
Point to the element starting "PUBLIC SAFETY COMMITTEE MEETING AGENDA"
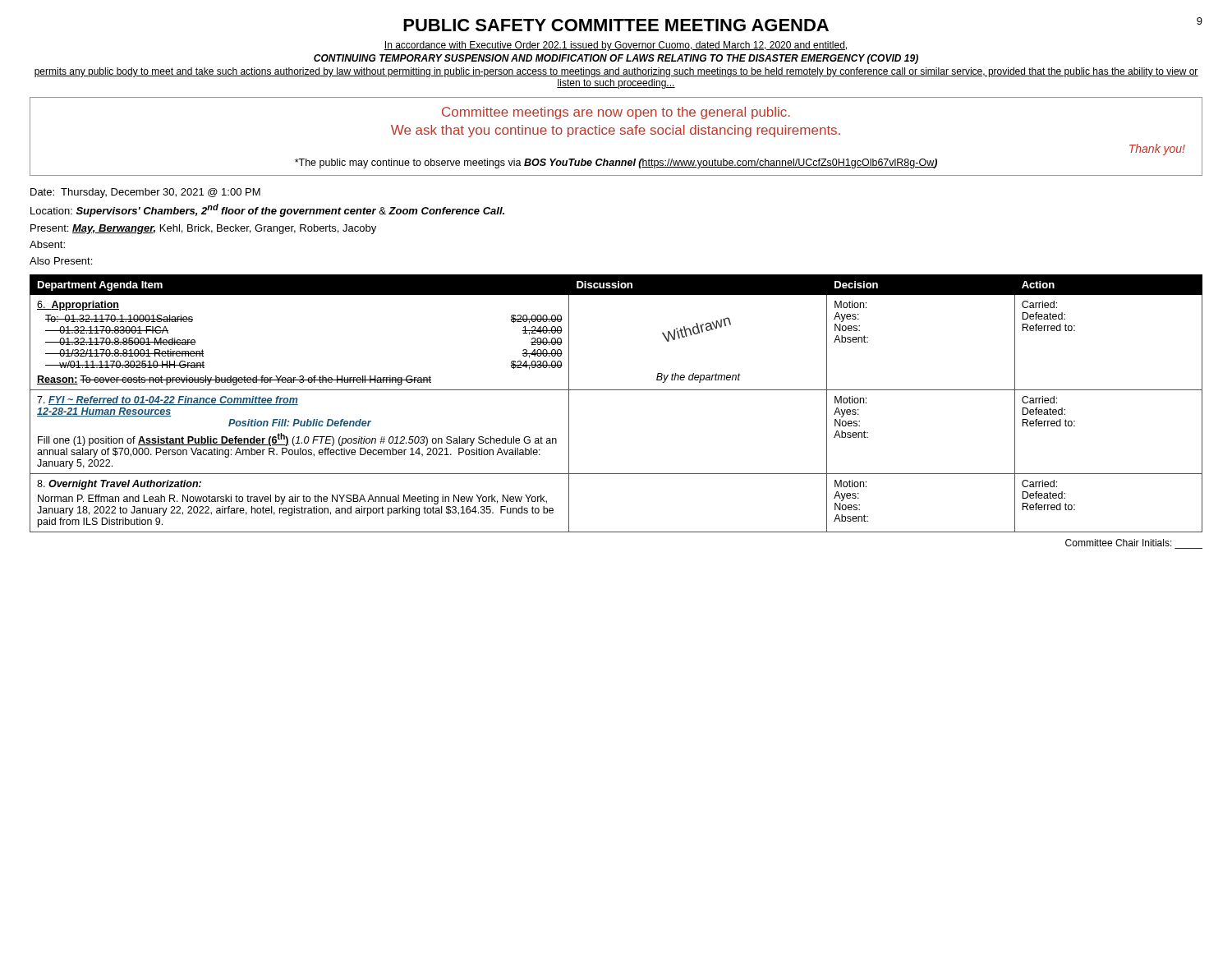click(x=616, y=25)
